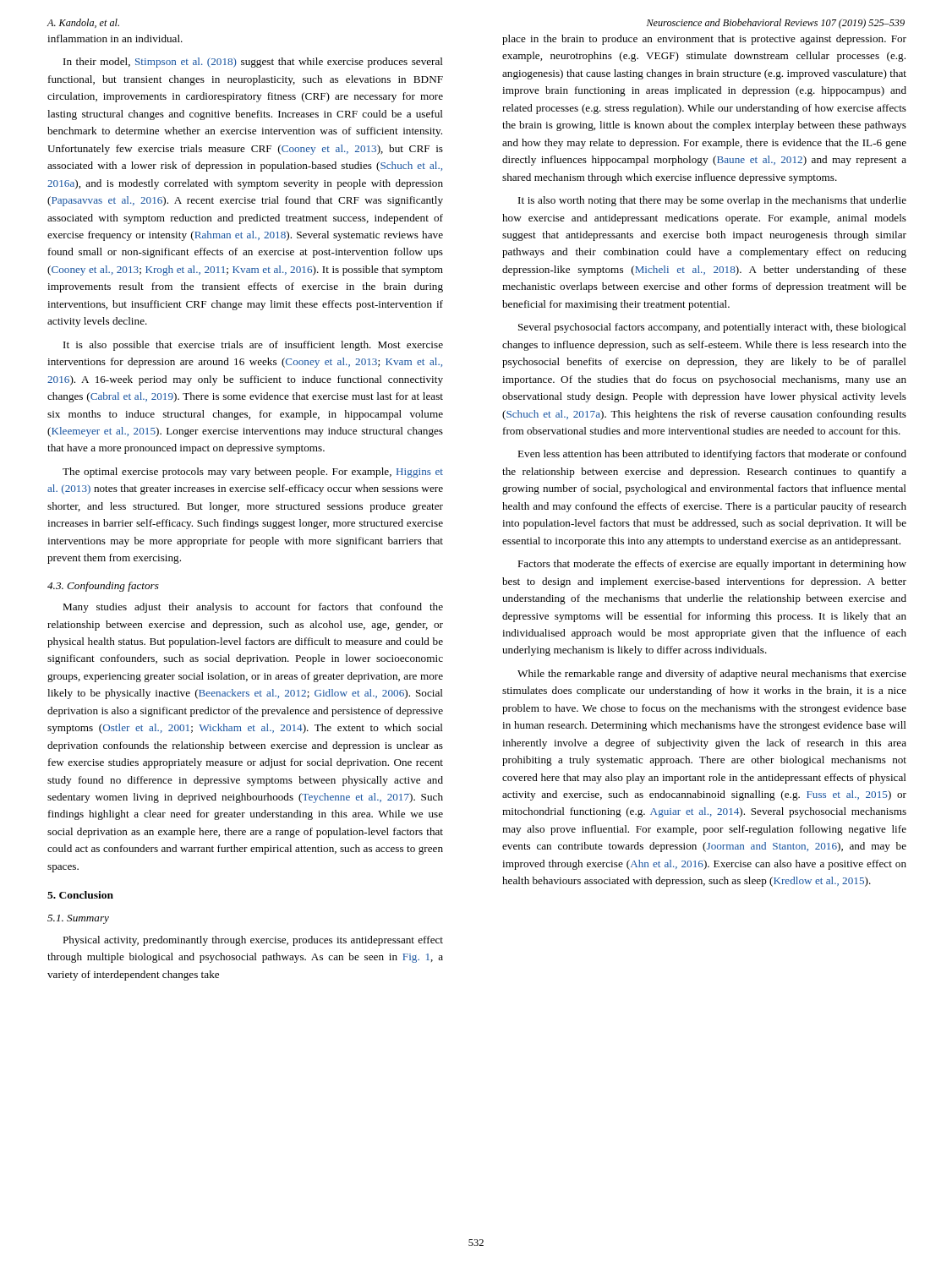Click the passage that begins "place in the"
Screen dimensions: 1268x952
tap(704, 108)
